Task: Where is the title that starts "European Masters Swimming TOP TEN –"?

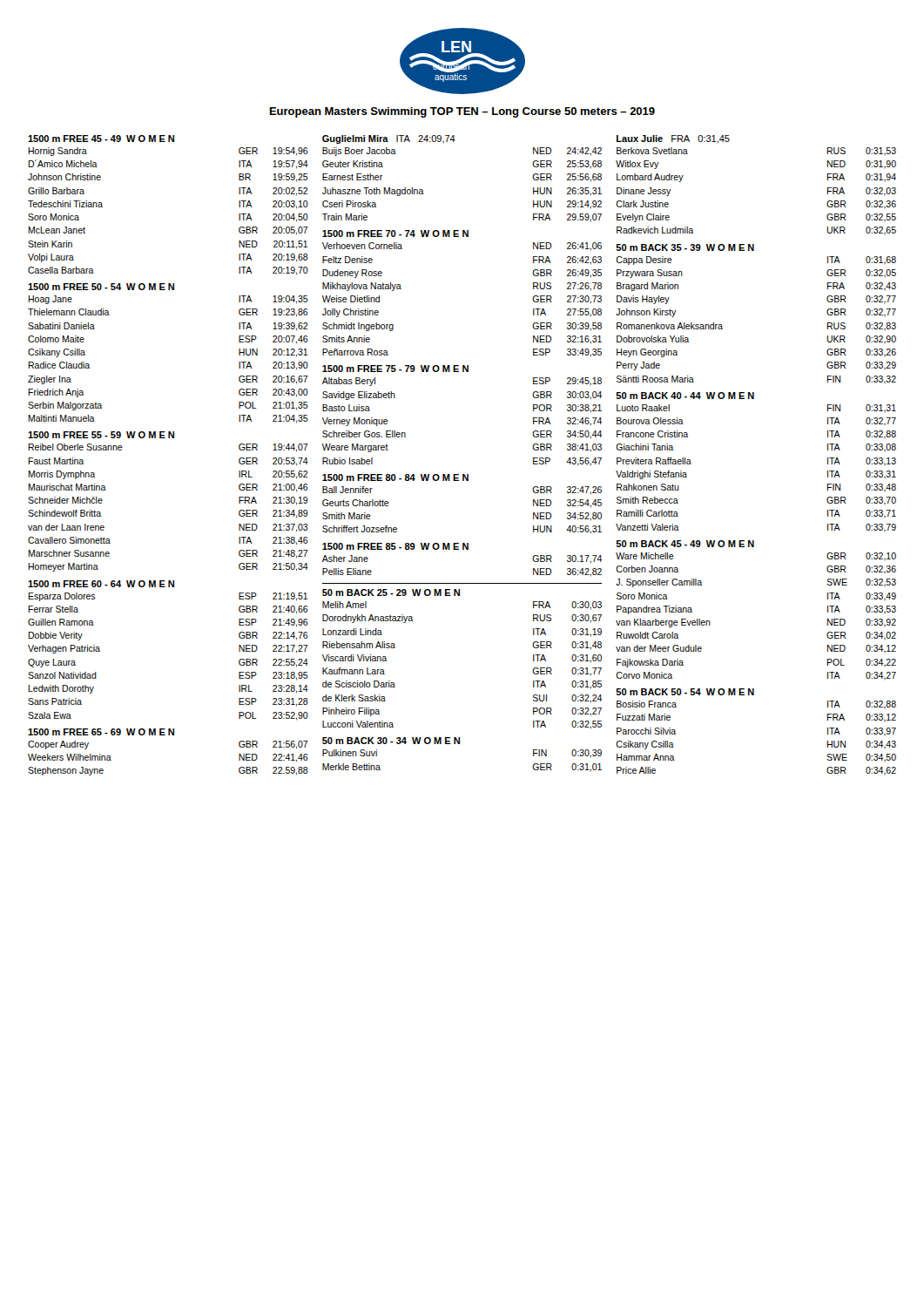Action: (x=462, y=111)
